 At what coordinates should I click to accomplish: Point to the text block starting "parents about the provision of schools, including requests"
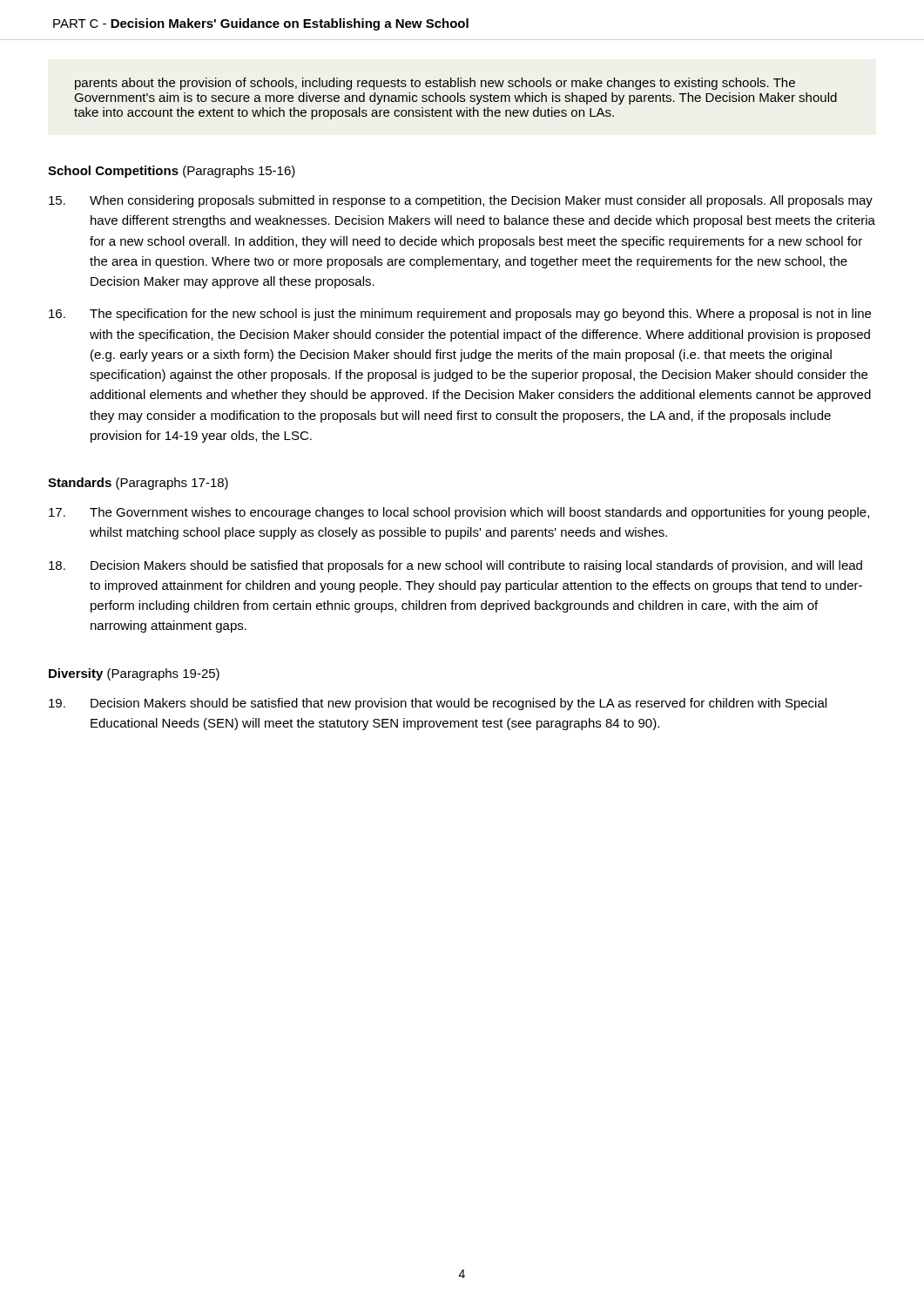click(456, 97)
